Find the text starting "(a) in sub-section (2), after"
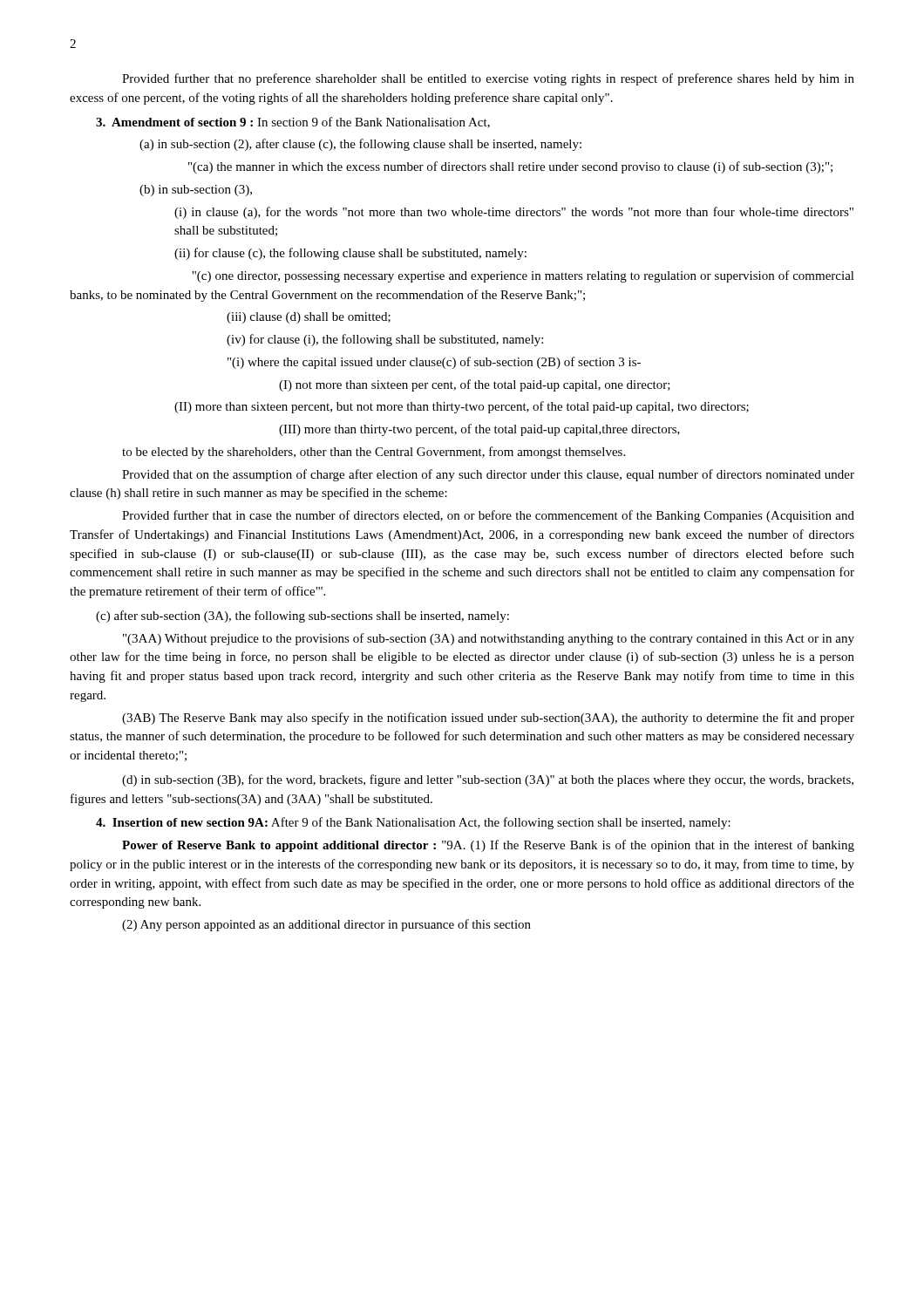 coord(361,144)
